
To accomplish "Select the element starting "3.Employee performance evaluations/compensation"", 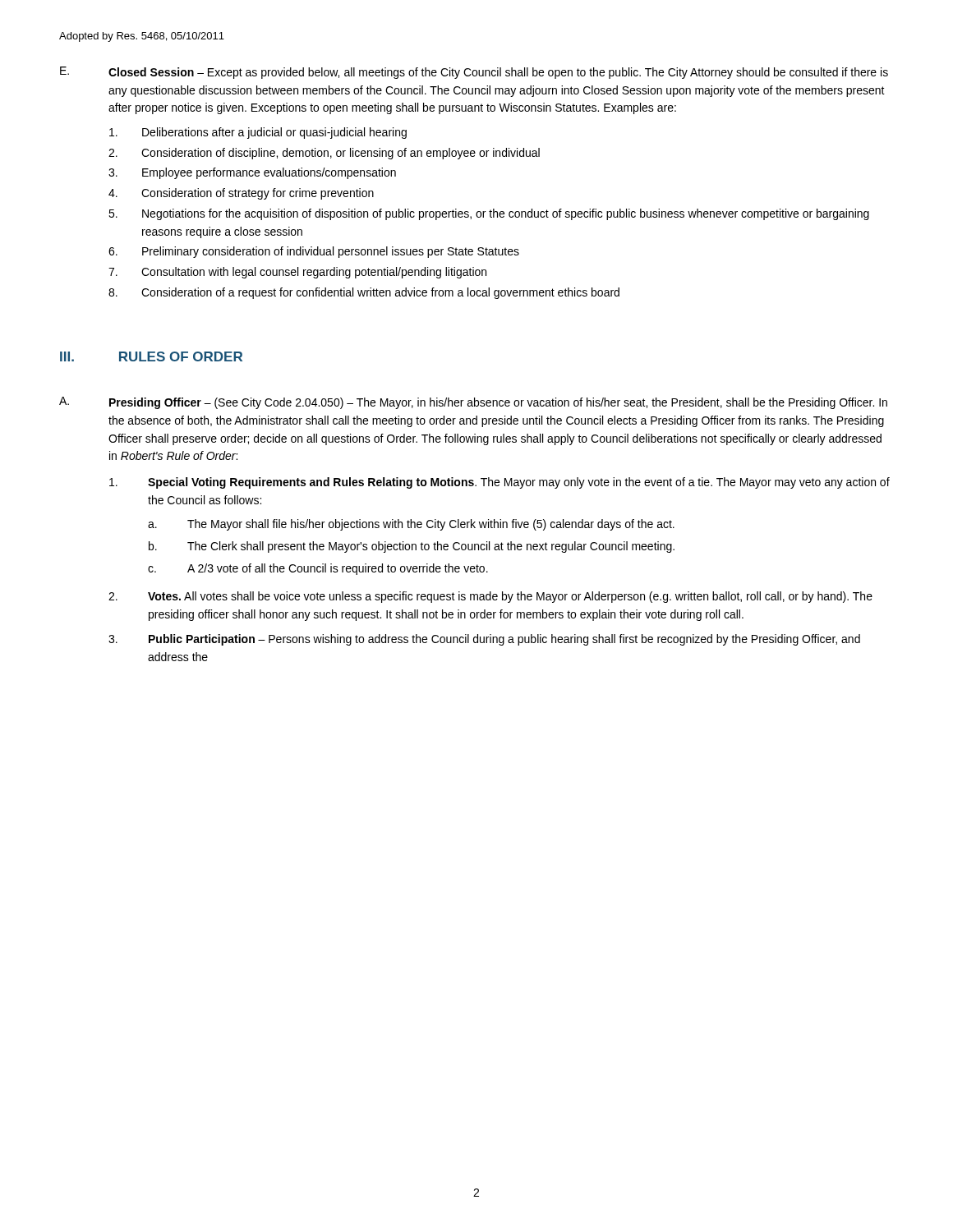I will pyautogui.click(x=252, y=173).
